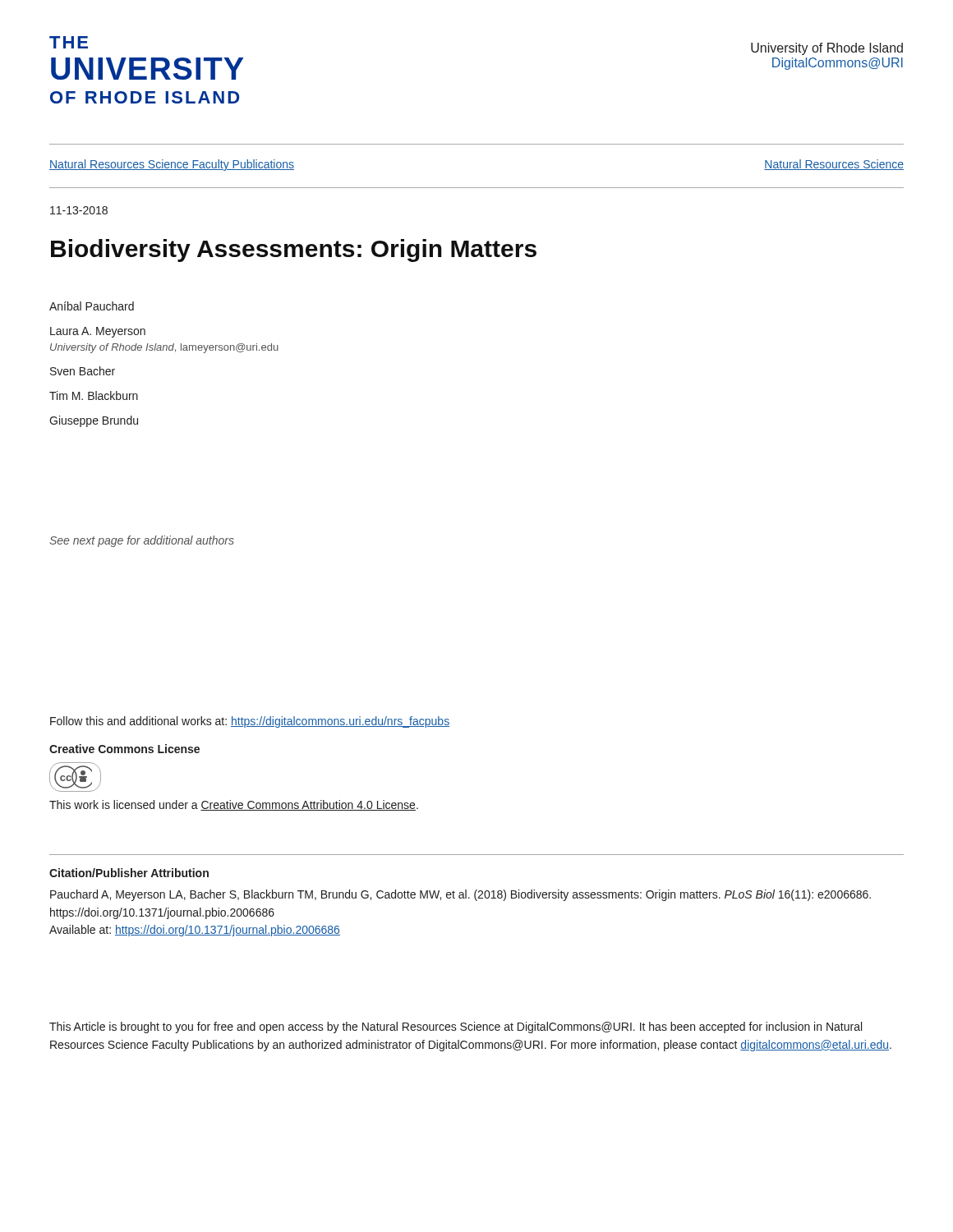The width and height of the screenshot is (953, 1232).
Task: Click where it says "Giuseppe Brundu"
Action: click(x=94, y=421)
